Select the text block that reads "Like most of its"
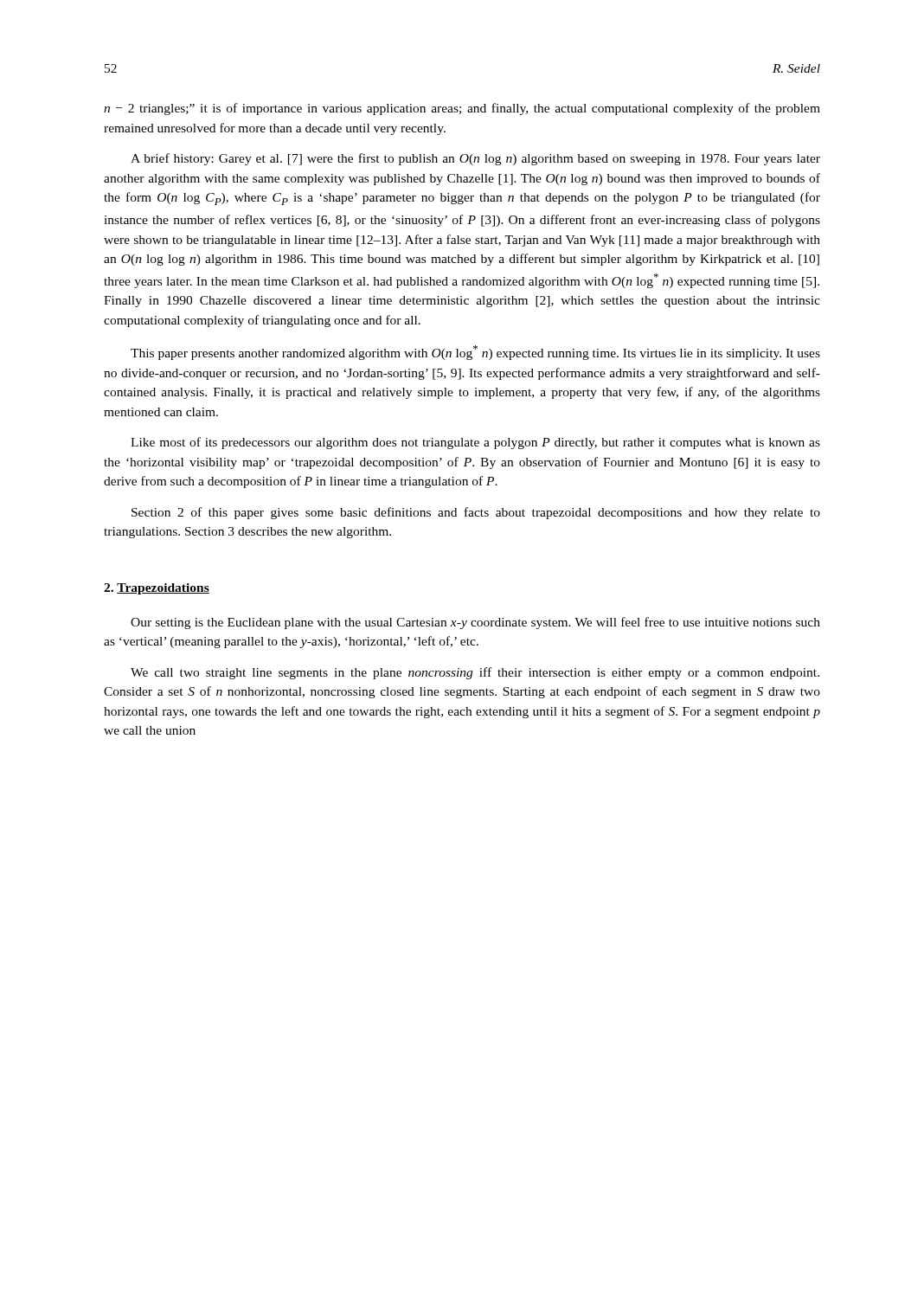The width and height of the screenshot is (924, 1298). 462,461
